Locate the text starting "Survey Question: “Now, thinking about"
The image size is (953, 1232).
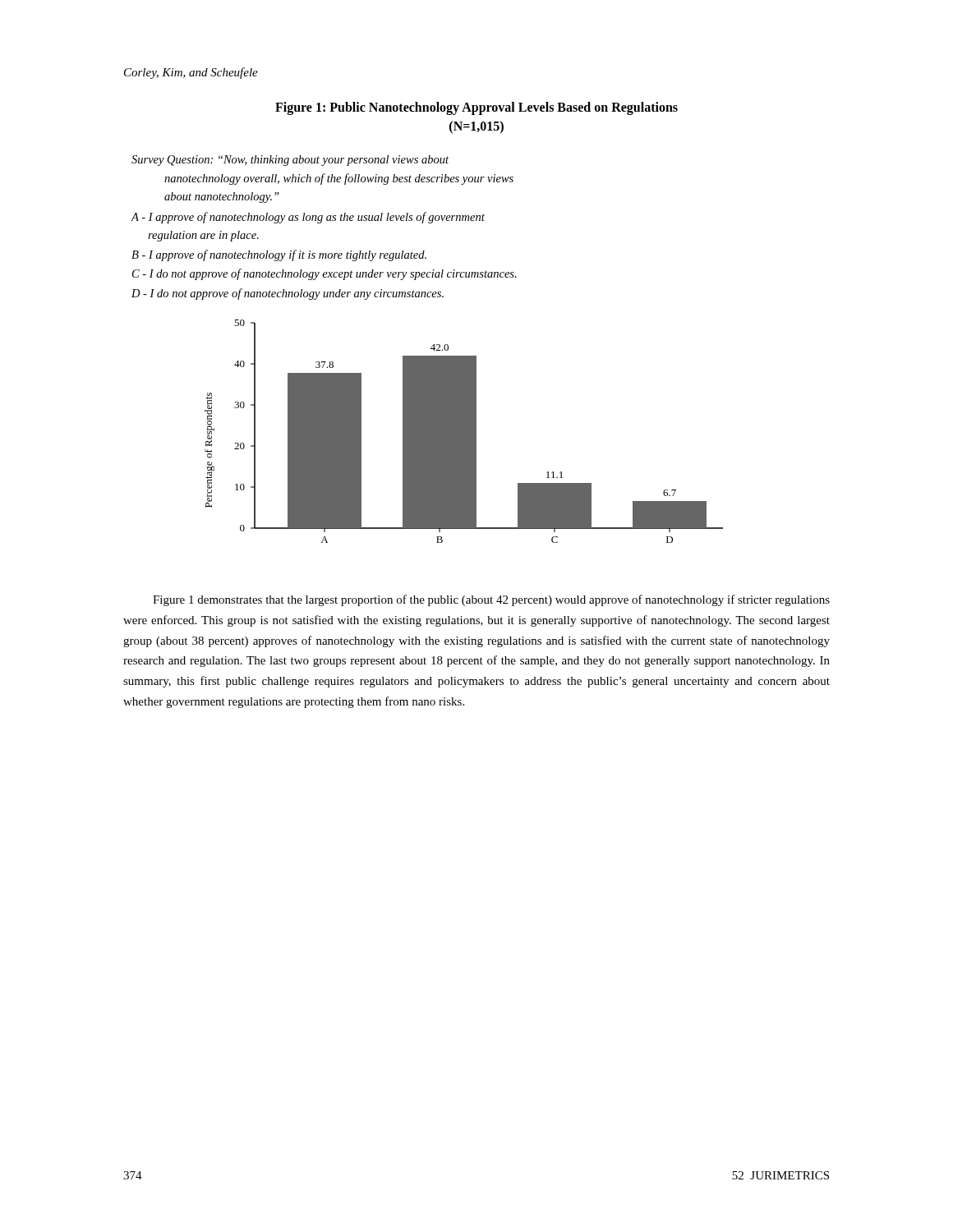pyautogui.click(x=323, y=178)
